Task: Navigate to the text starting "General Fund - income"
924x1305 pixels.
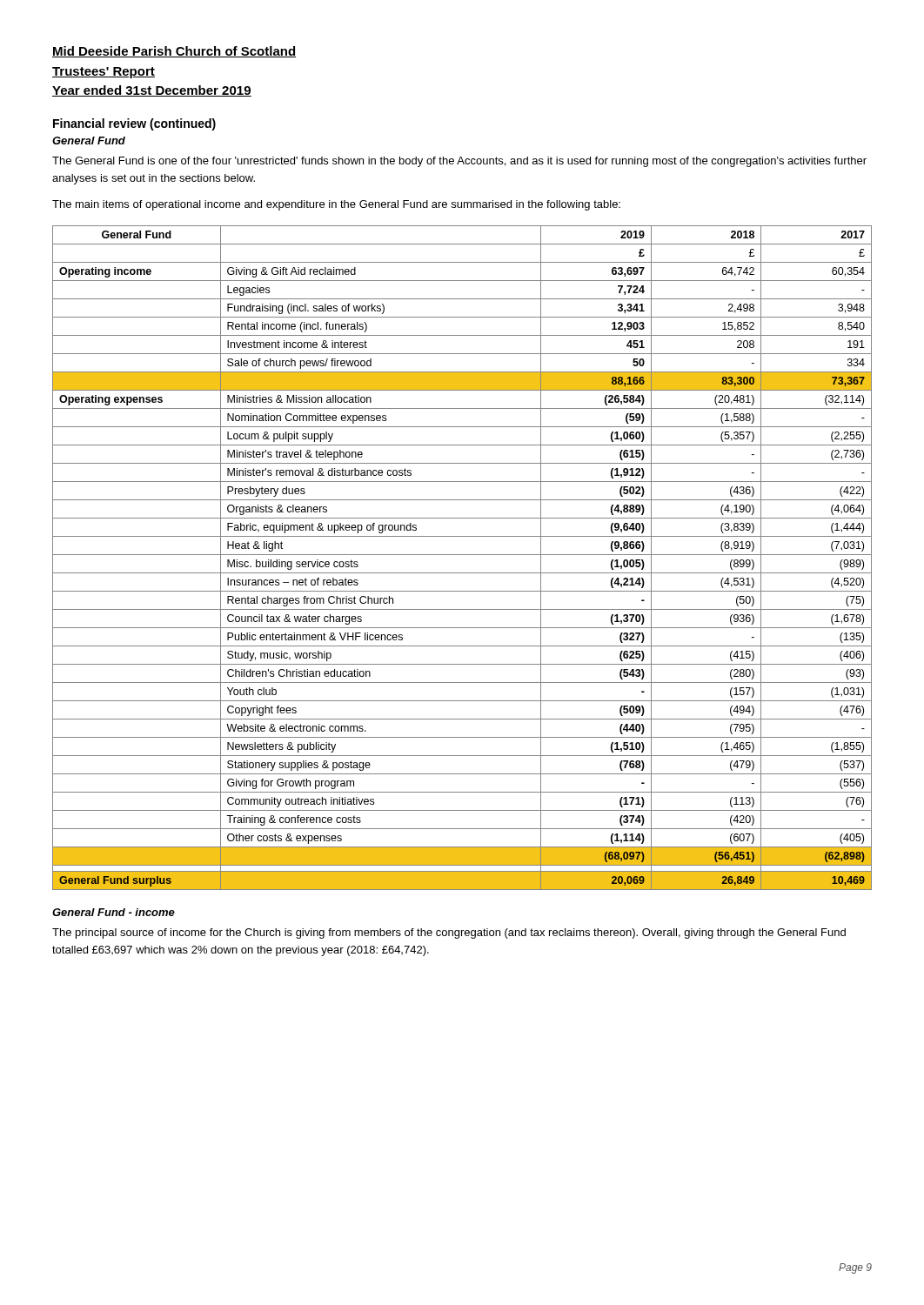Action: tap(113, 912)
